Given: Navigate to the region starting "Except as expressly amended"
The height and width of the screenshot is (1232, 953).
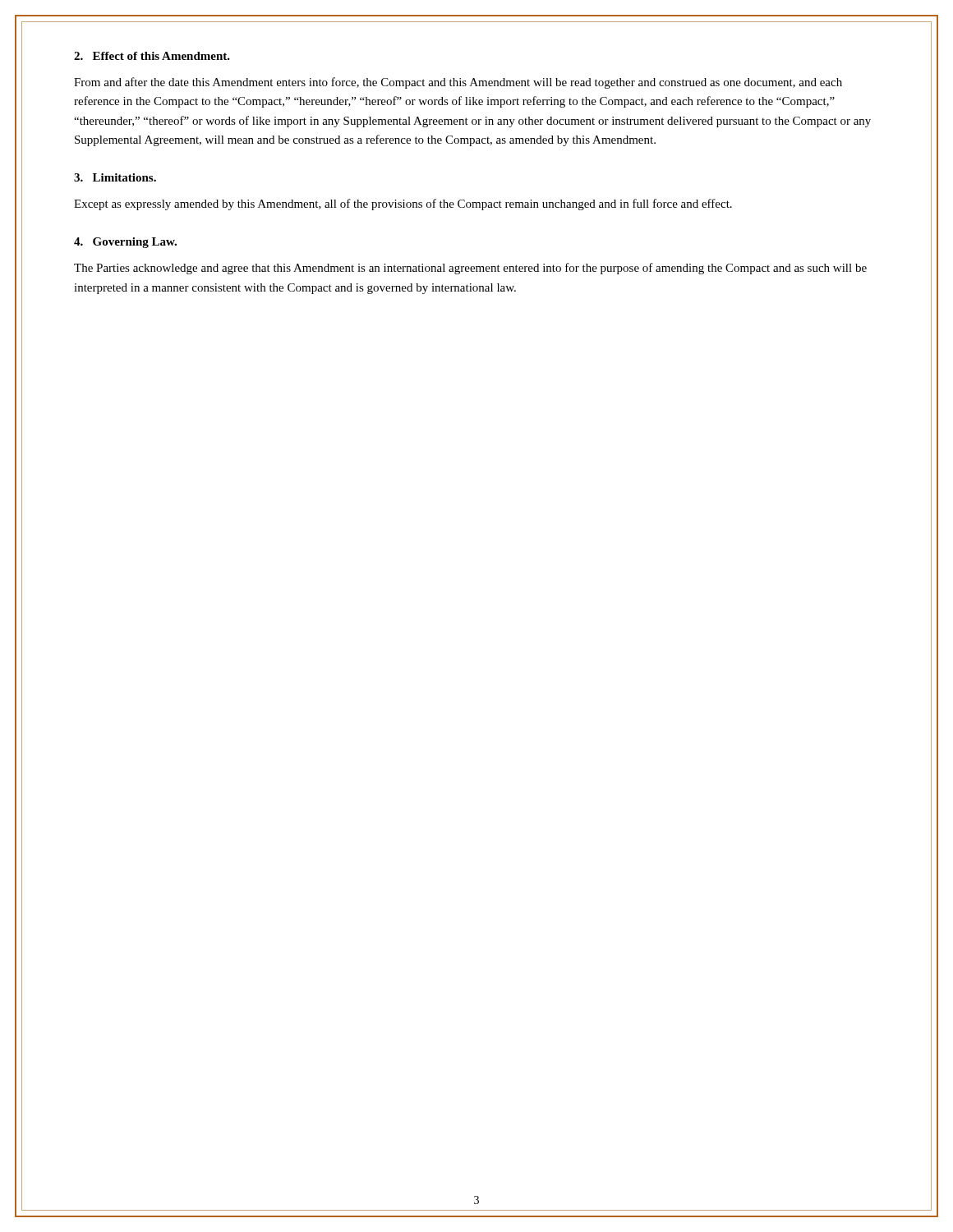Looking at the screenshot, I should tap(403, 204).
